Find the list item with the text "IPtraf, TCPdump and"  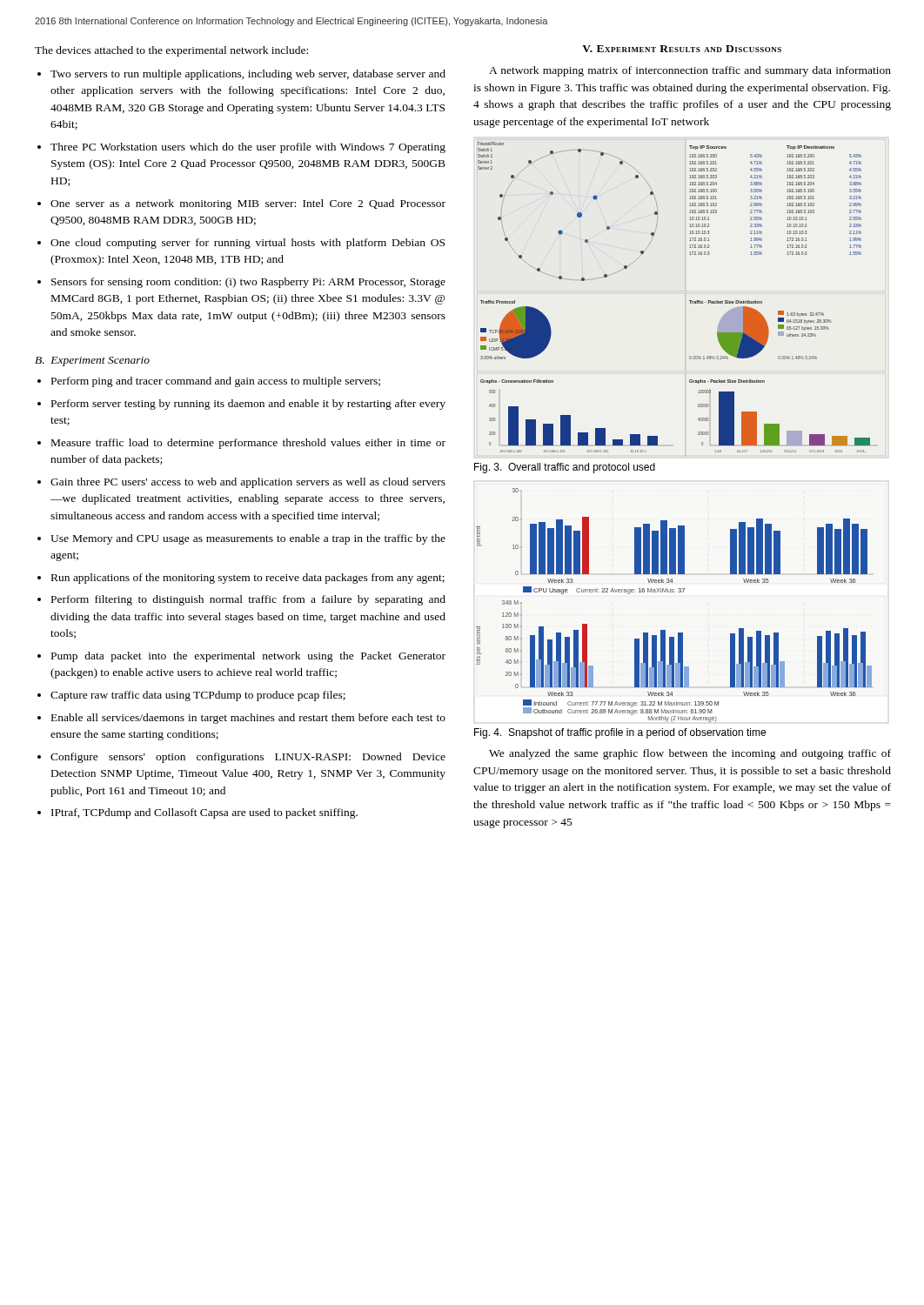pos(248,813)
